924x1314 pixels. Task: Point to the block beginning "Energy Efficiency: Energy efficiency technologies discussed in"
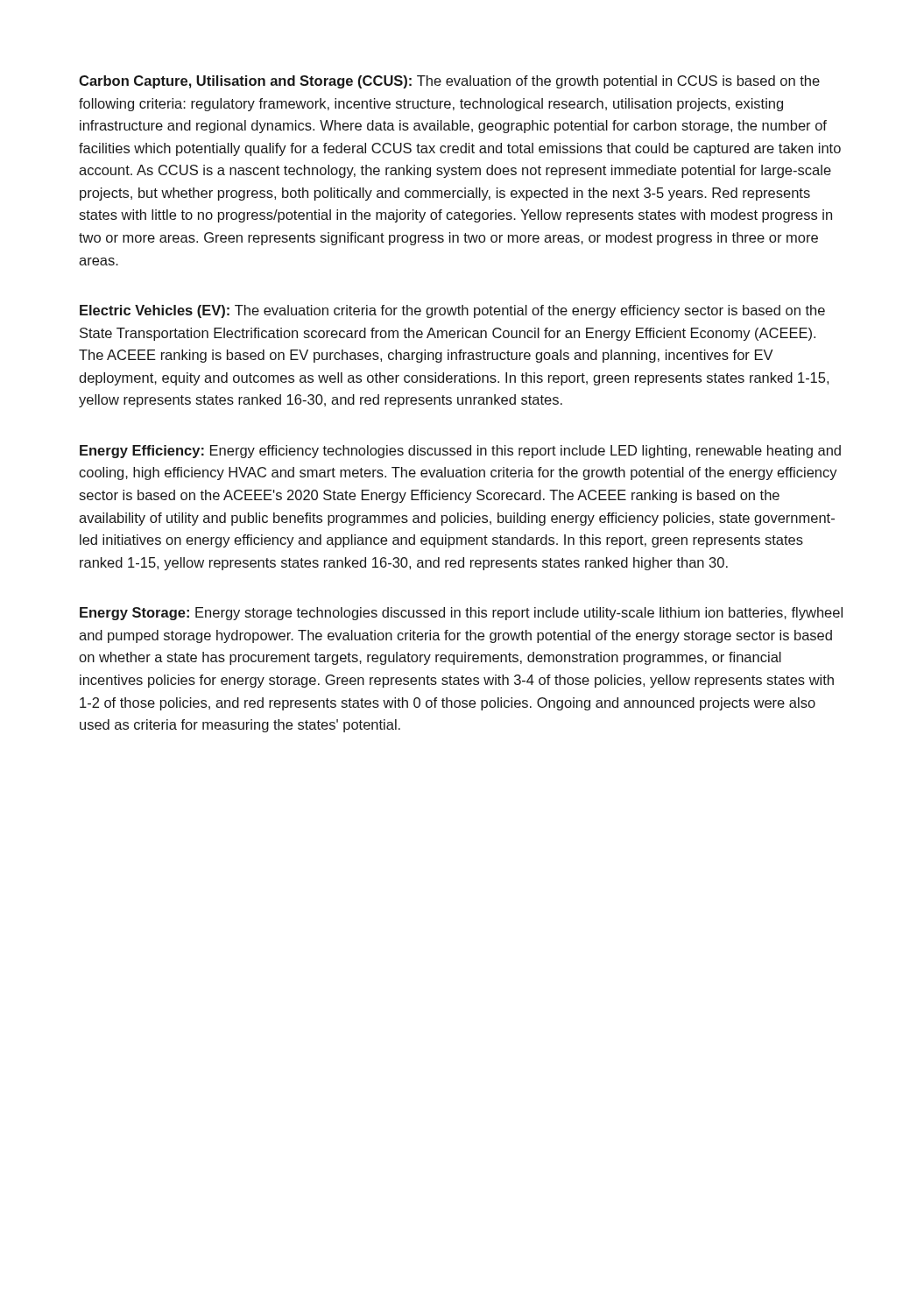460,506
